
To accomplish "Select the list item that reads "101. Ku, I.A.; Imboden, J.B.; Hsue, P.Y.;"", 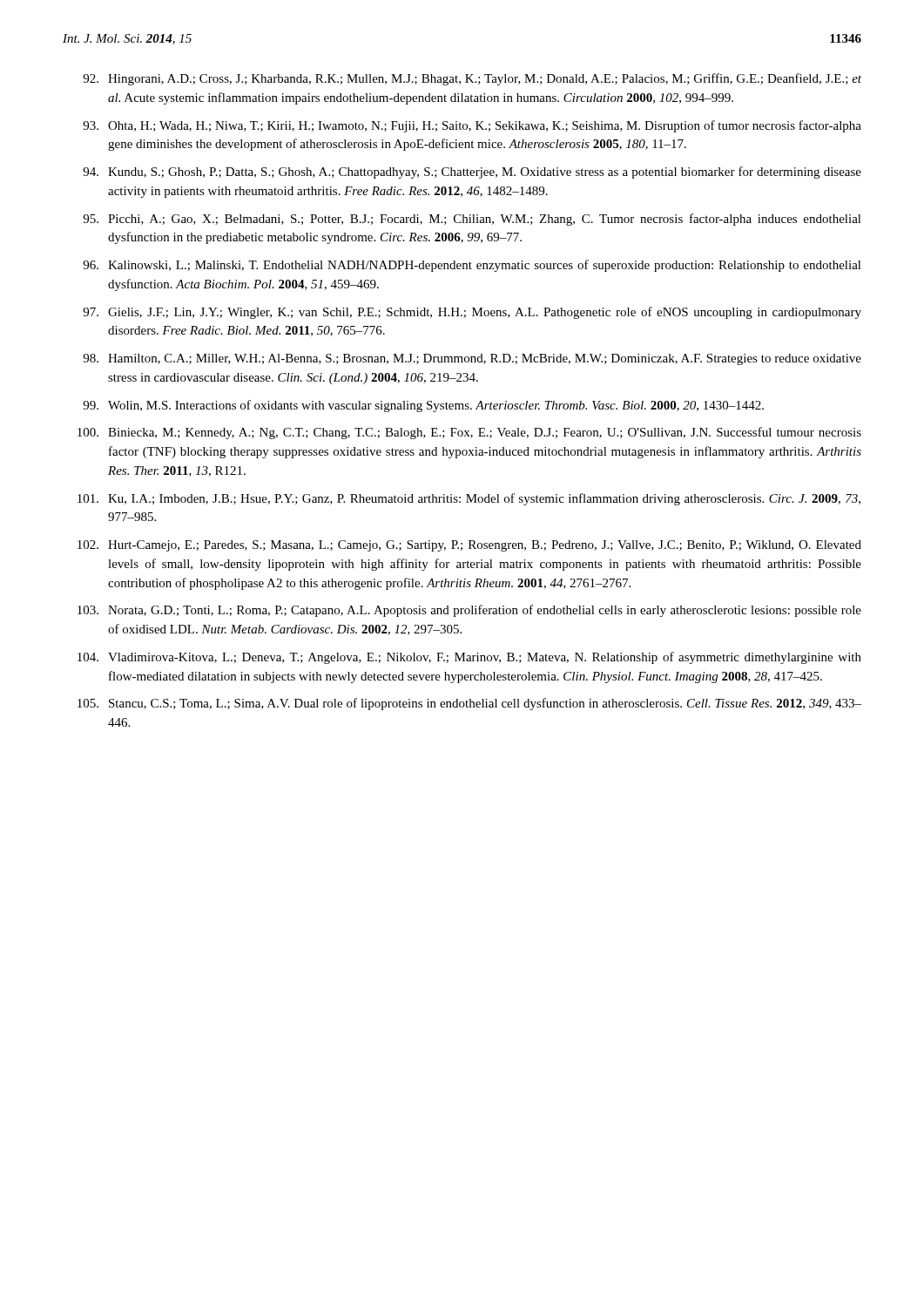I will tap(462, 508).
